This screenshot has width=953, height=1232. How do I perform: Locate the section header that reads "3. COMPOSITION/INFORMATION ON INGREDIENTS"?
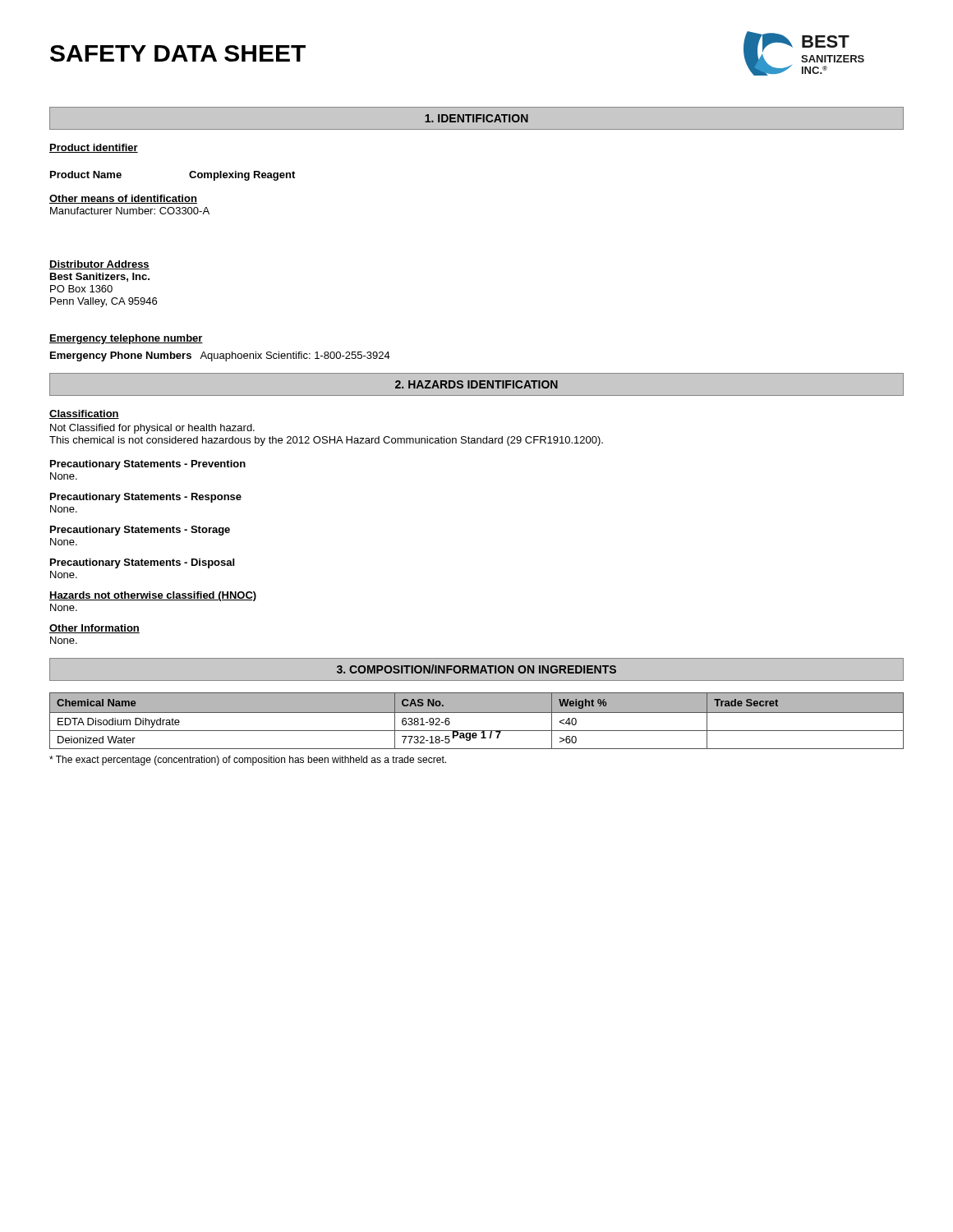pyautogui.click(x=476, y=669)
